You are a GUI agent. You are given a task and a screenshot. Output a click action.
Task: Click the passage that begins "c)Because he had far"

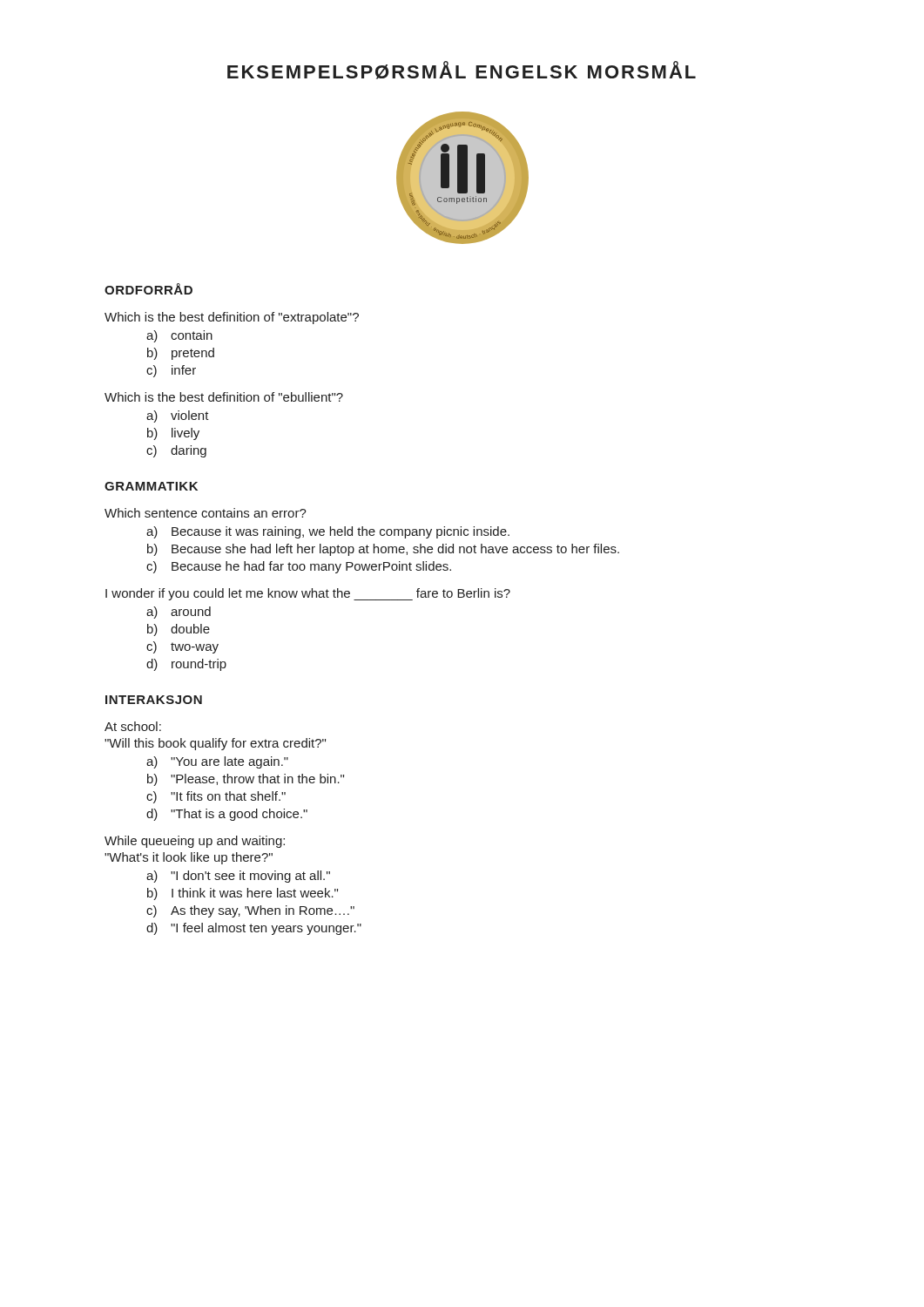pos(299,566)
